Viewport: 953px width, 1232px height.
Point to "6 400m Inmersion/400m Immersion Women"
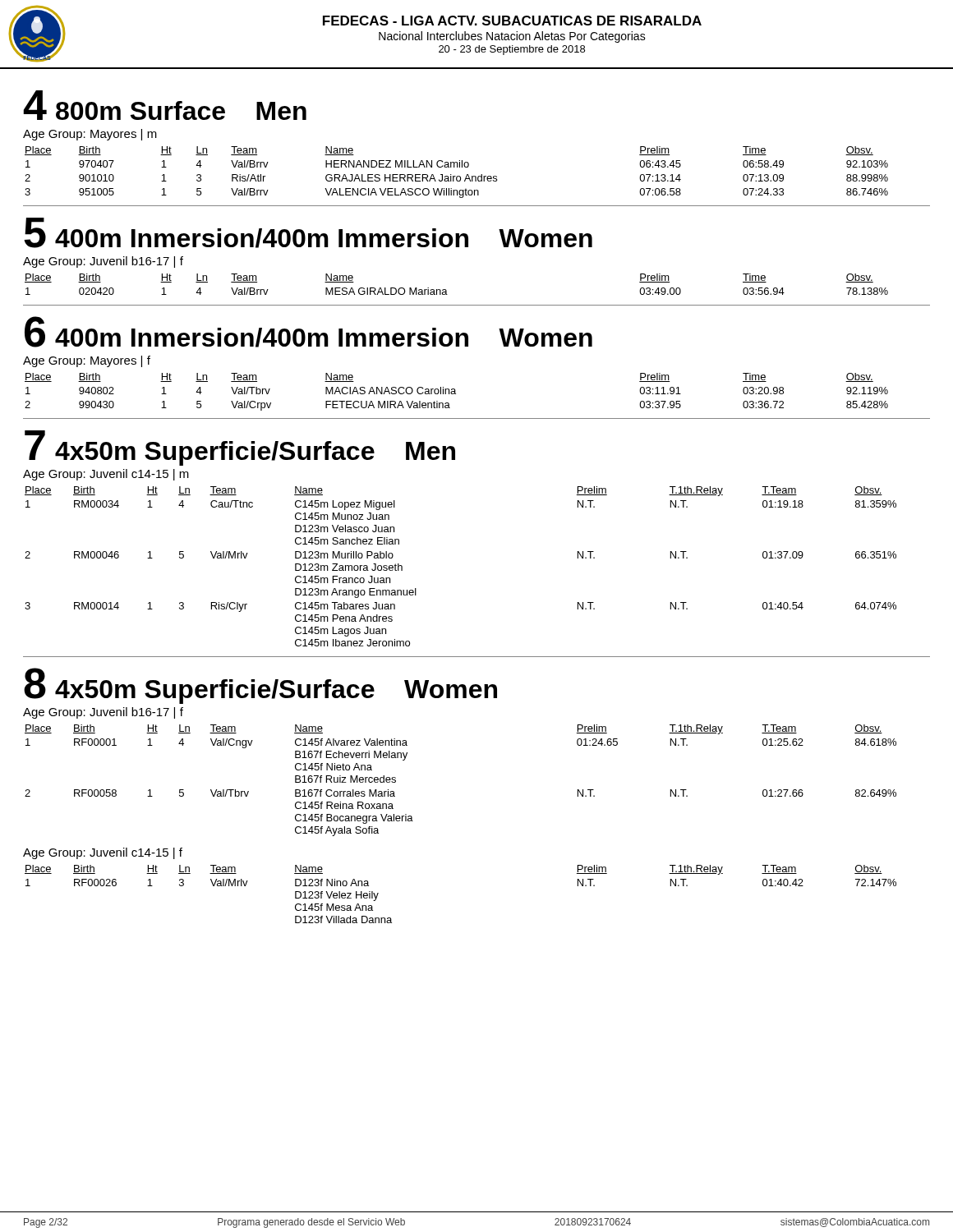tap(308, 332)
